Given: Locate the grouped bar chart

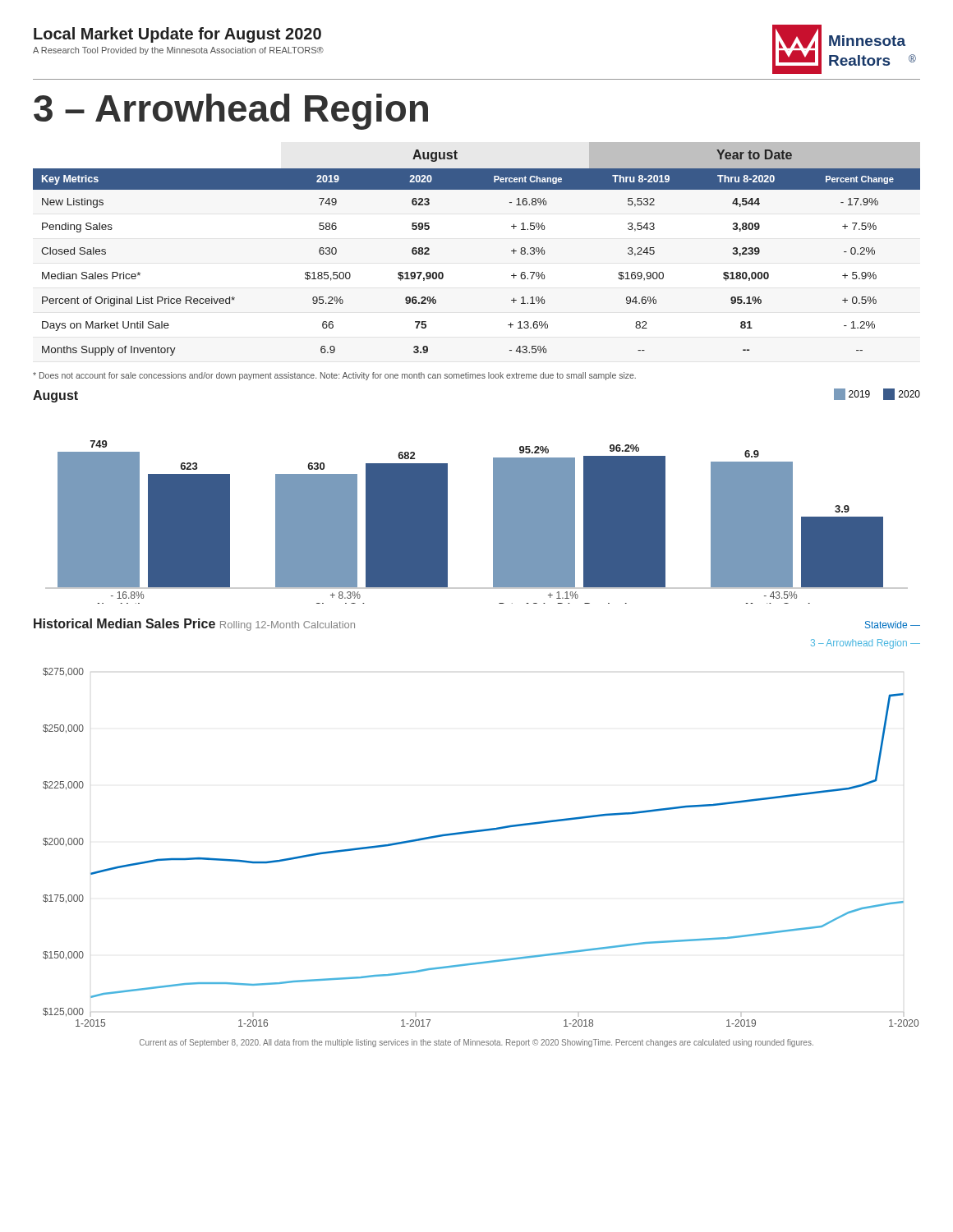Looking at the screenshot, I should [x=476, y=505].
